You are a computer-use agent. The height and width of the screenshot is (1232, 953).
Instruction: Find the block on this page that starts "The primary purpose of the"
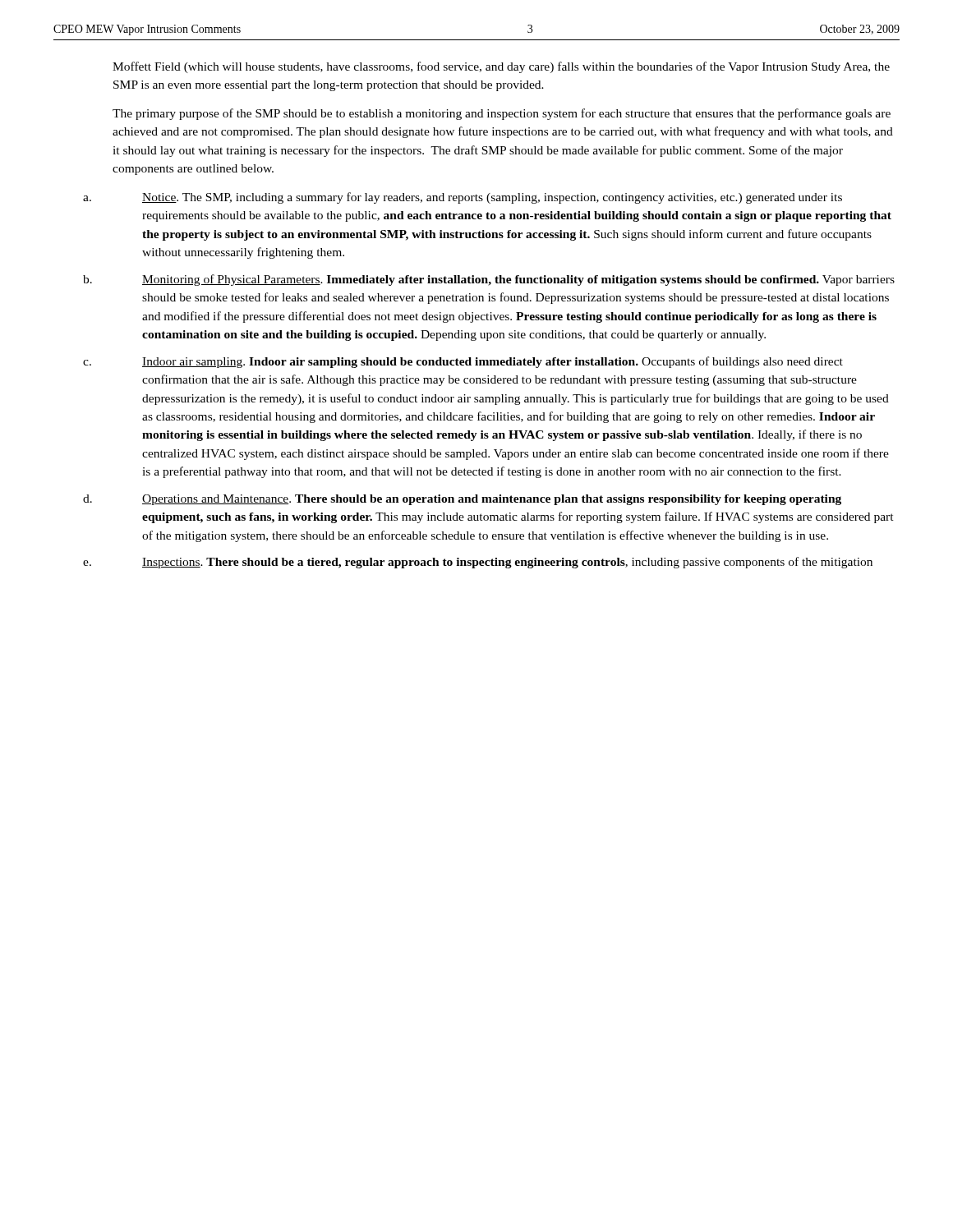coord(503,141)
